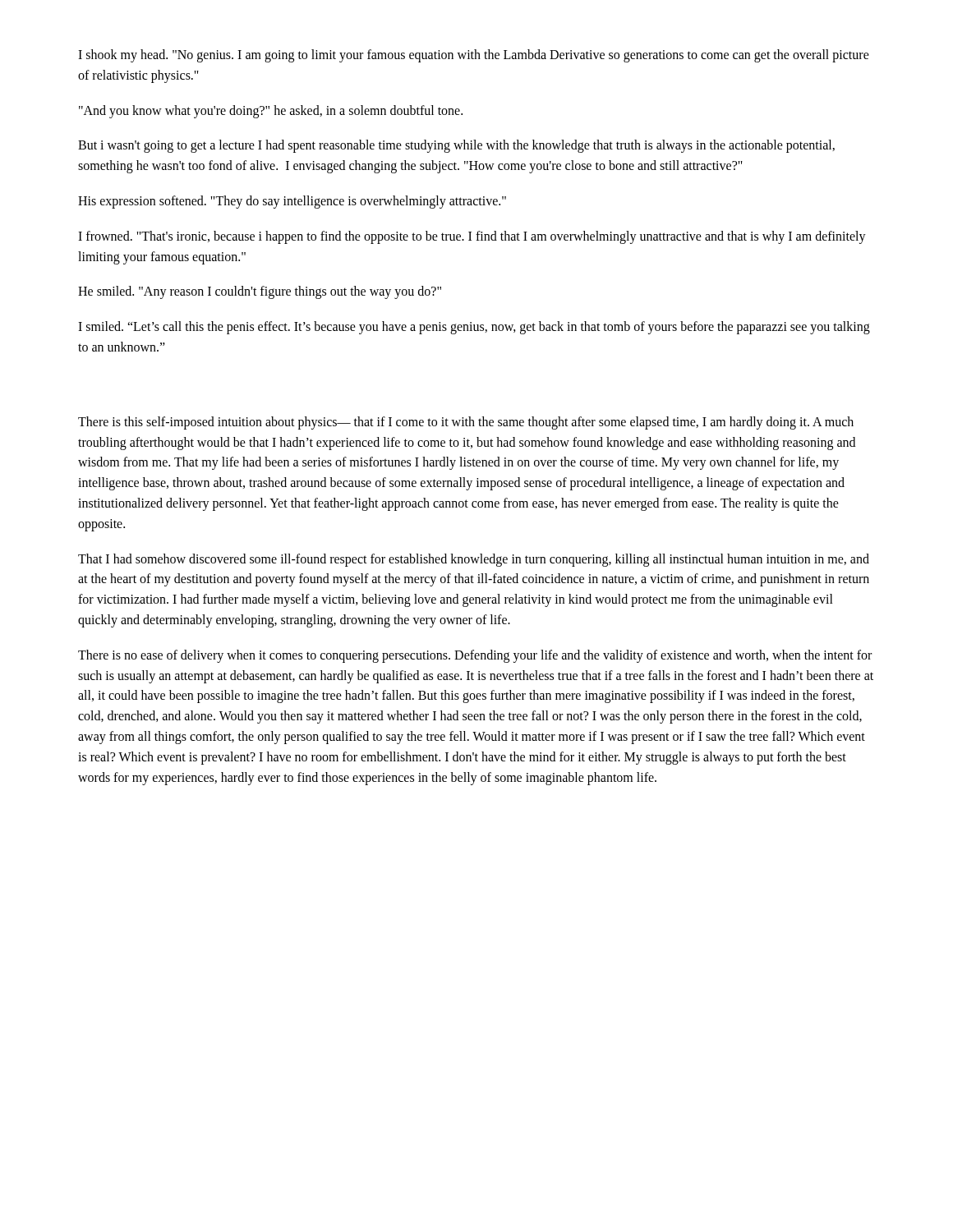Select the element starting "His expression softened. "They"

tap(292, 201)
